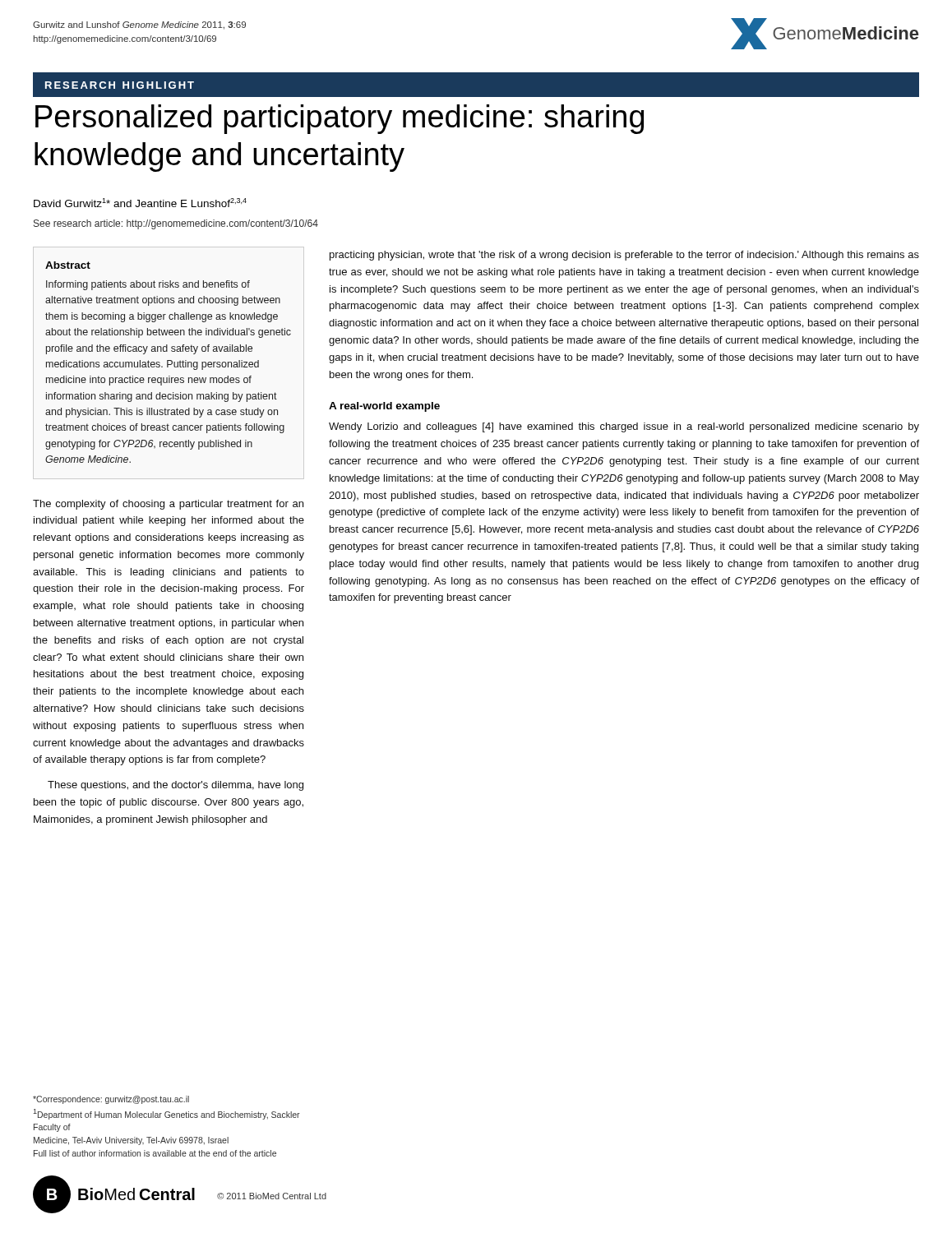Point to the block beginning "The complexity of choosing a particular treatment for"
The width and height of the screenshot is (952, 1233).
click(169, 662)
